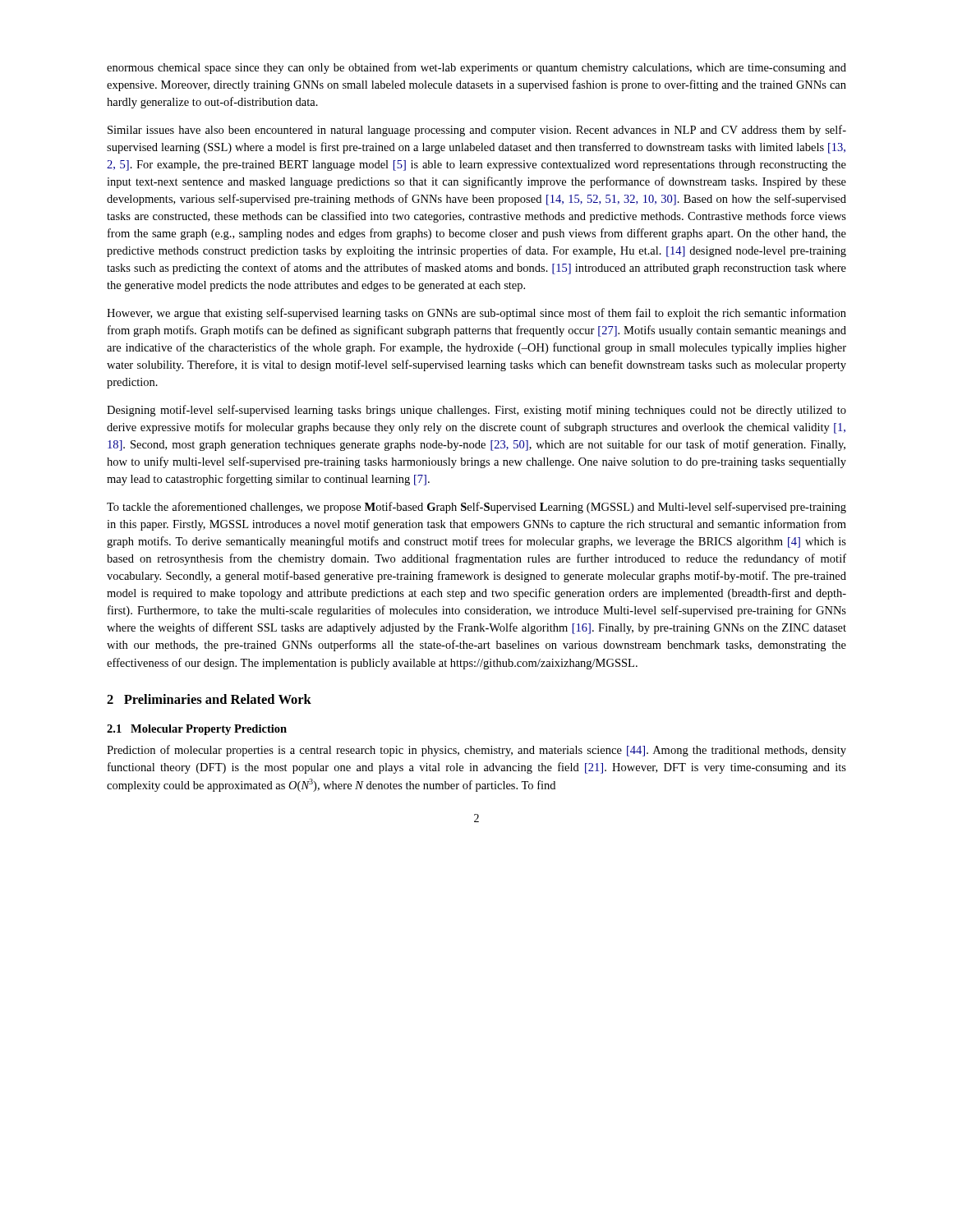Find the block on this page that starts "enormous chemical space since they can"
Screen dimensions: 1232x953
(x=476, y=85)
